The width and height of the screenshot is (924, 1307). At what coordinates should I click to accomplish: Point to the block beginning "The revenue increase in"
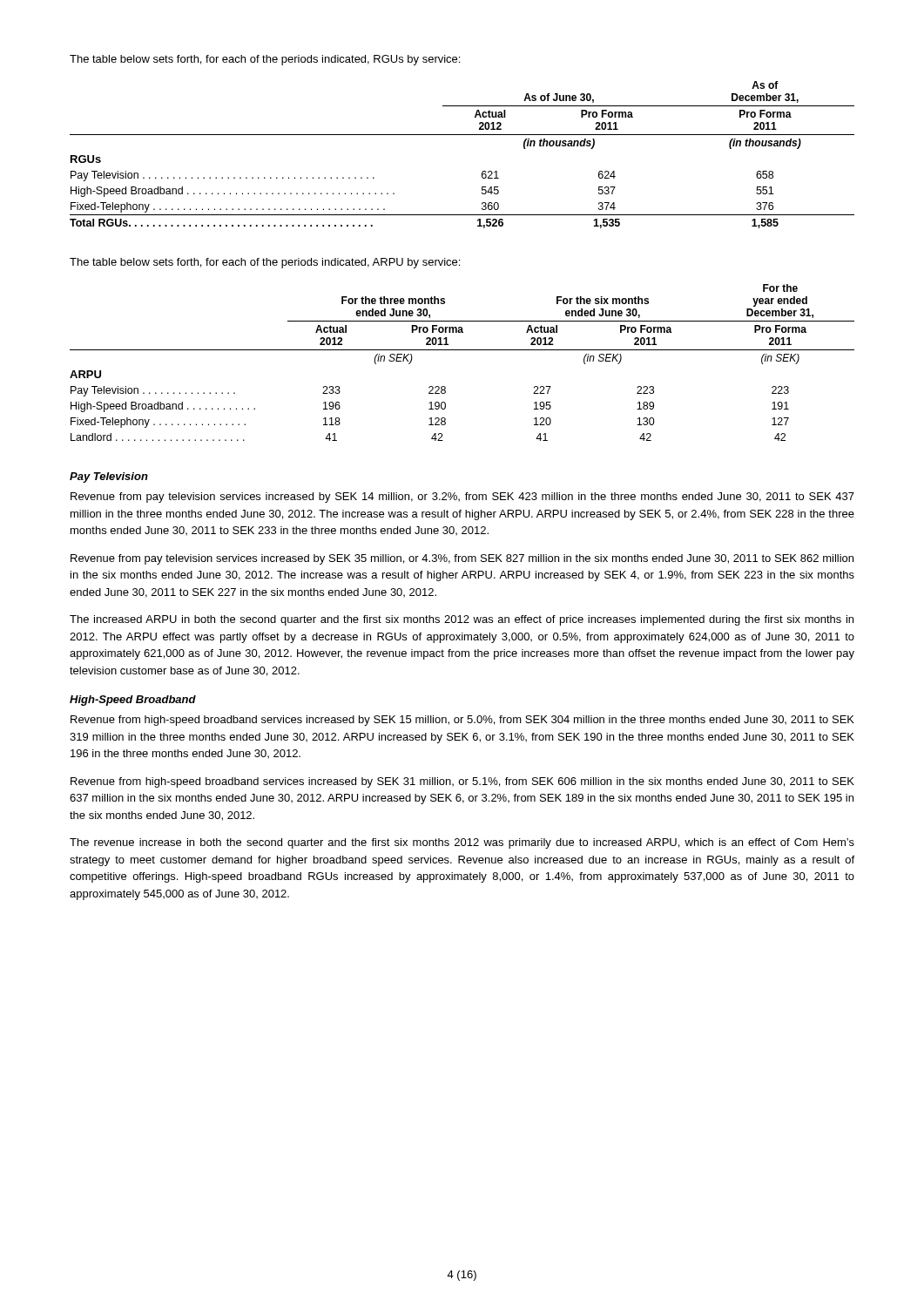click(462, 868)
